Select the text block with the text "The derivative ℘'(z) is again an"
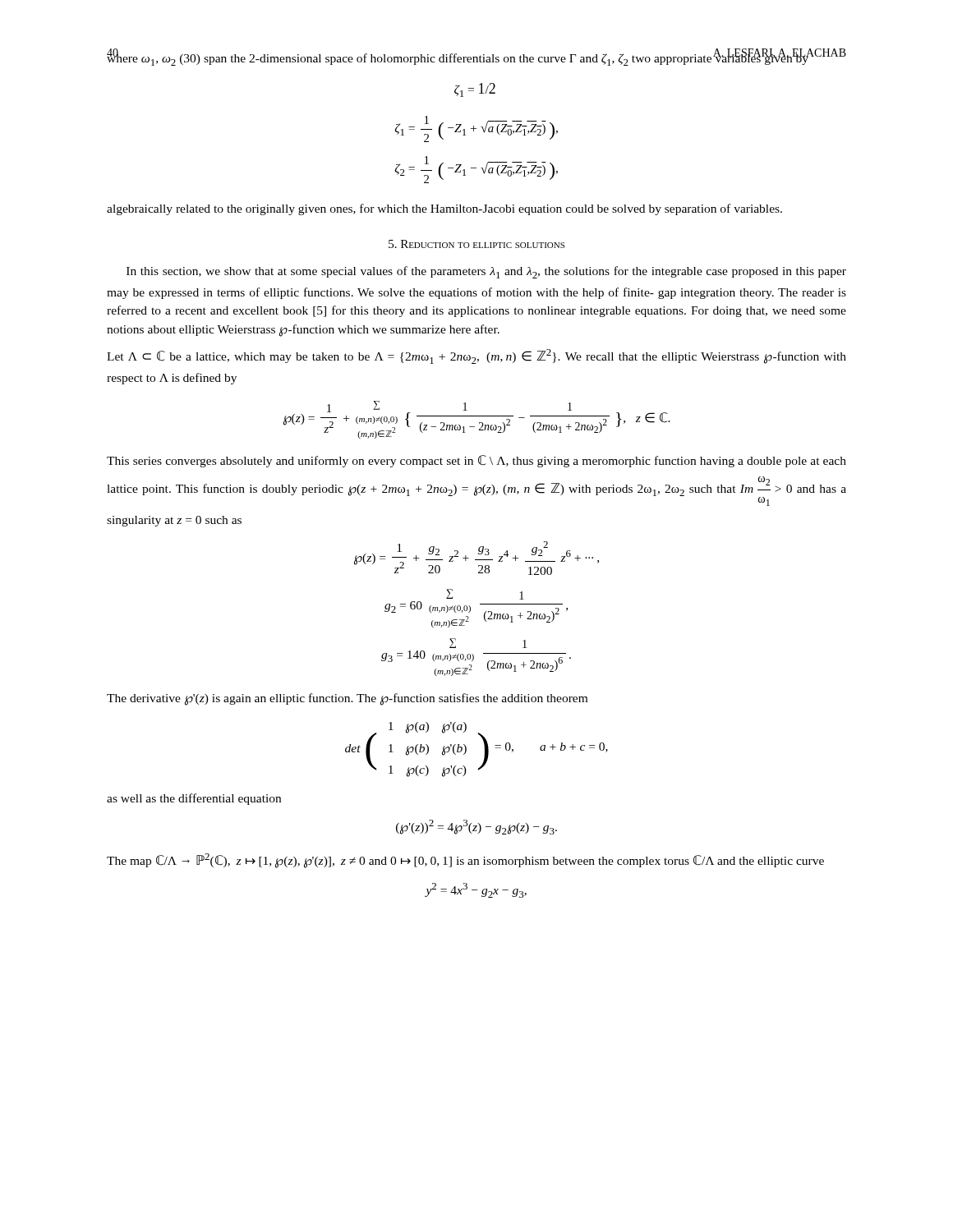This screenshot has height=1232, width=953. [x=476, y=698]
